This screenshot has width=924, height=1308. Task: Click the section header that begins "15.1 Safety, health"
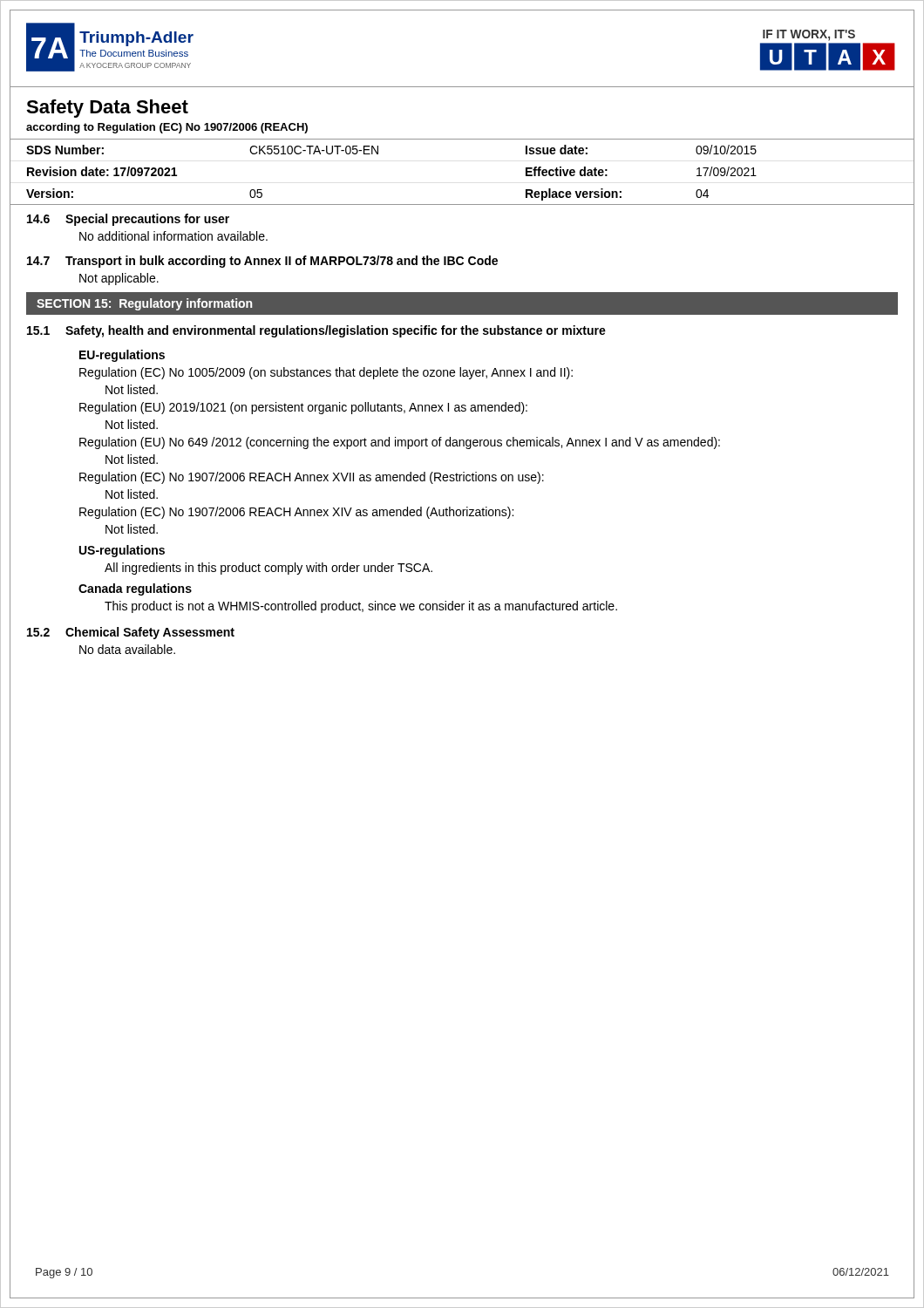click(316, 330)
